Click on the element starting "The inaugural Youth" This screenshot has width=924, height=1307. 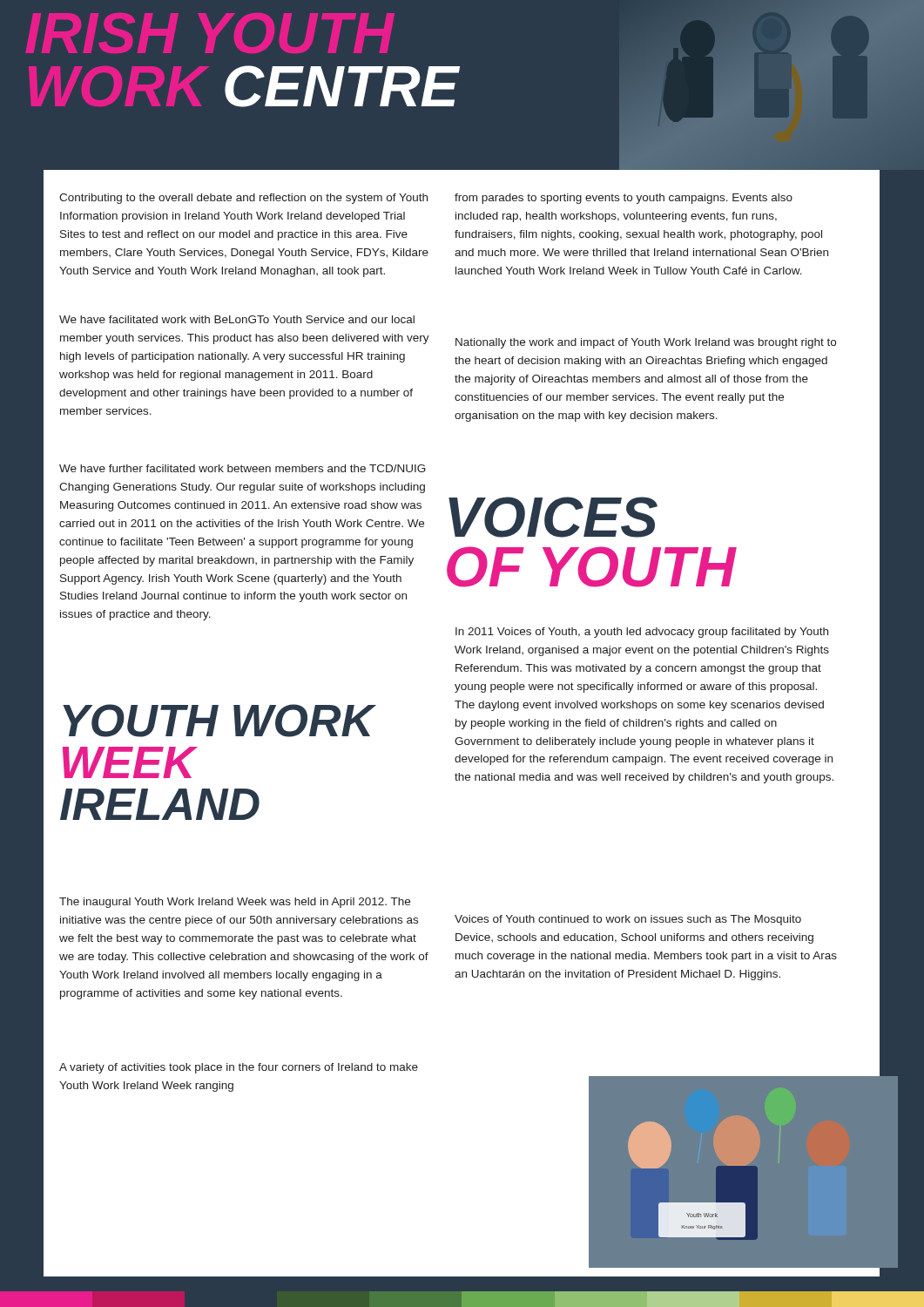pyautogui.click(x=244, y=947)
